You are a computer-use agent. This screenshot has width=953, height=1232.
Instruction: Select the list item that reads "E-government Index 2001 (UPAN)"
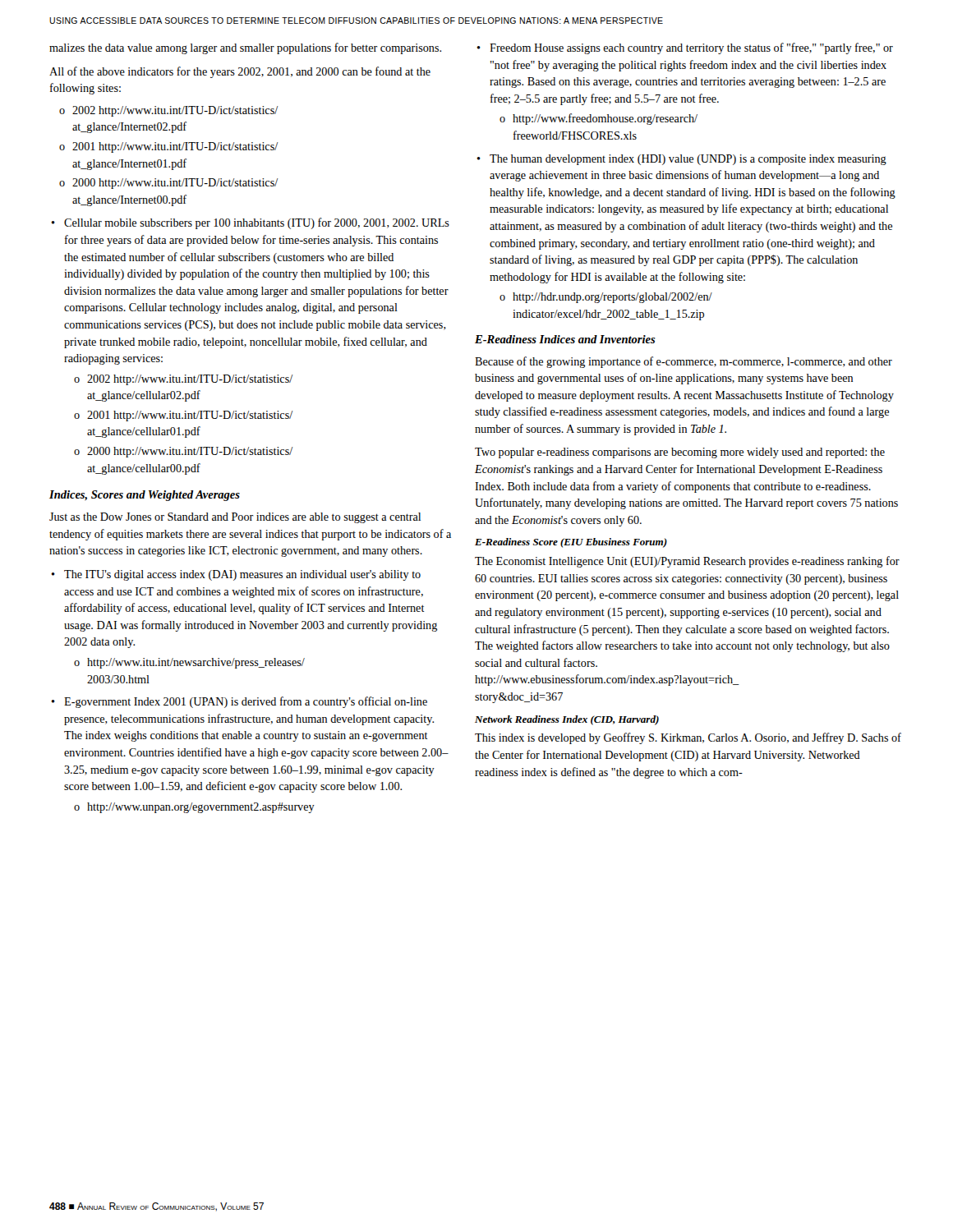(x=258, y=755)
